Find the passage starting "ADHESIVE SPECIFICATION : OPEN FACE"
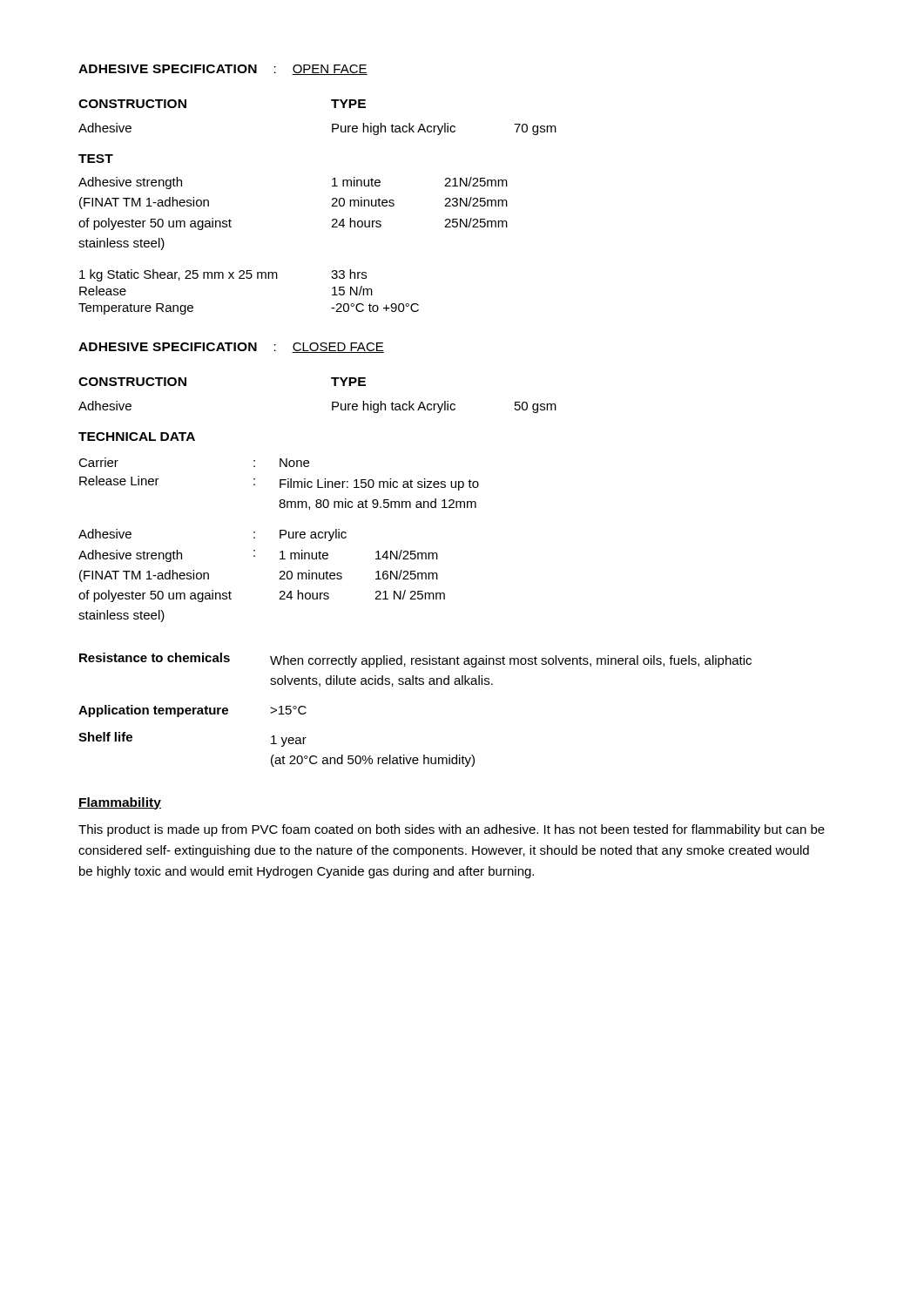Screen dimensions: 1307x924 (x=223, y=69)
